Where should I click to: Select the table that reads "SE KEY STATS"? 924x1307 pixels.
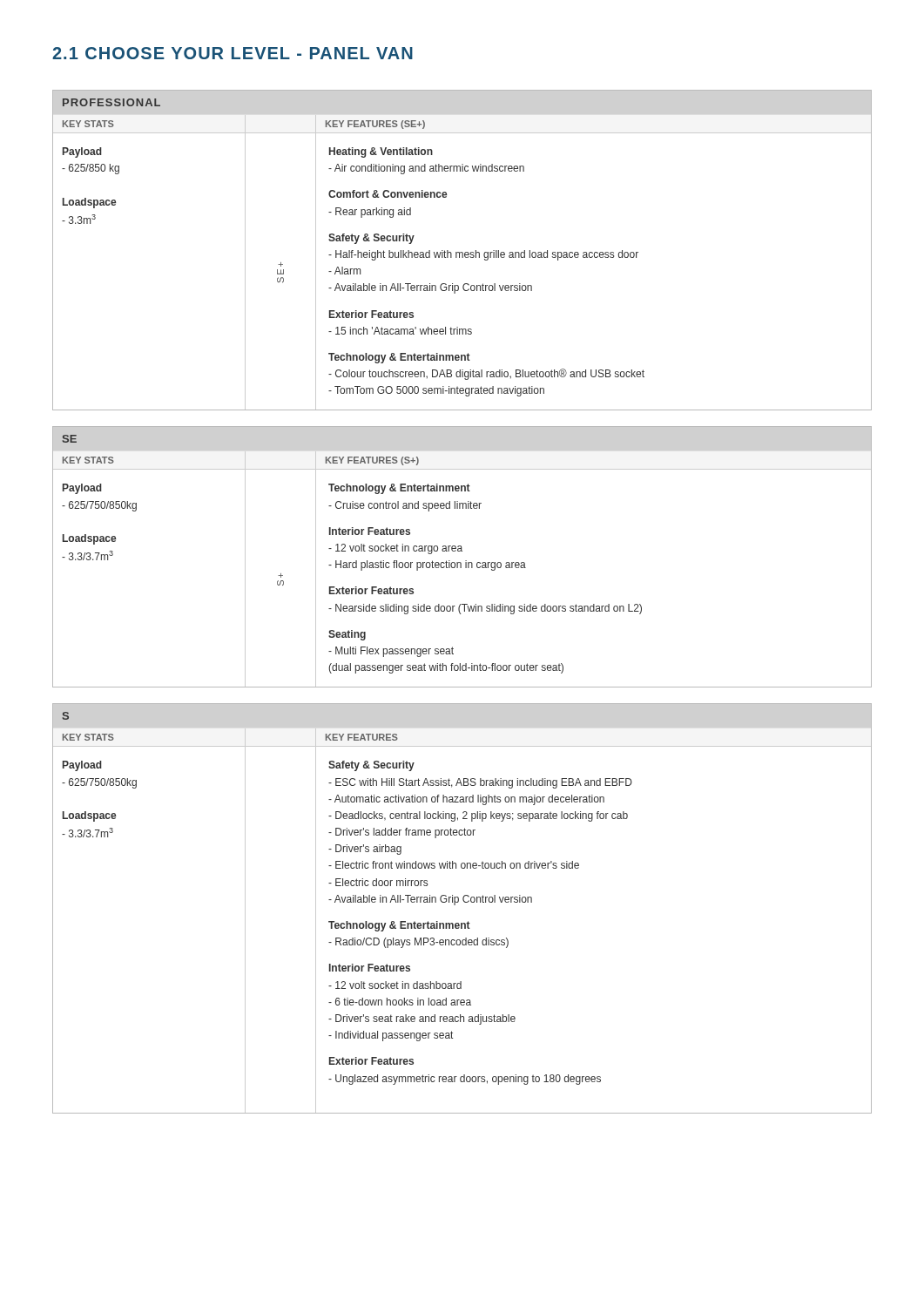[x=462, y=557]
